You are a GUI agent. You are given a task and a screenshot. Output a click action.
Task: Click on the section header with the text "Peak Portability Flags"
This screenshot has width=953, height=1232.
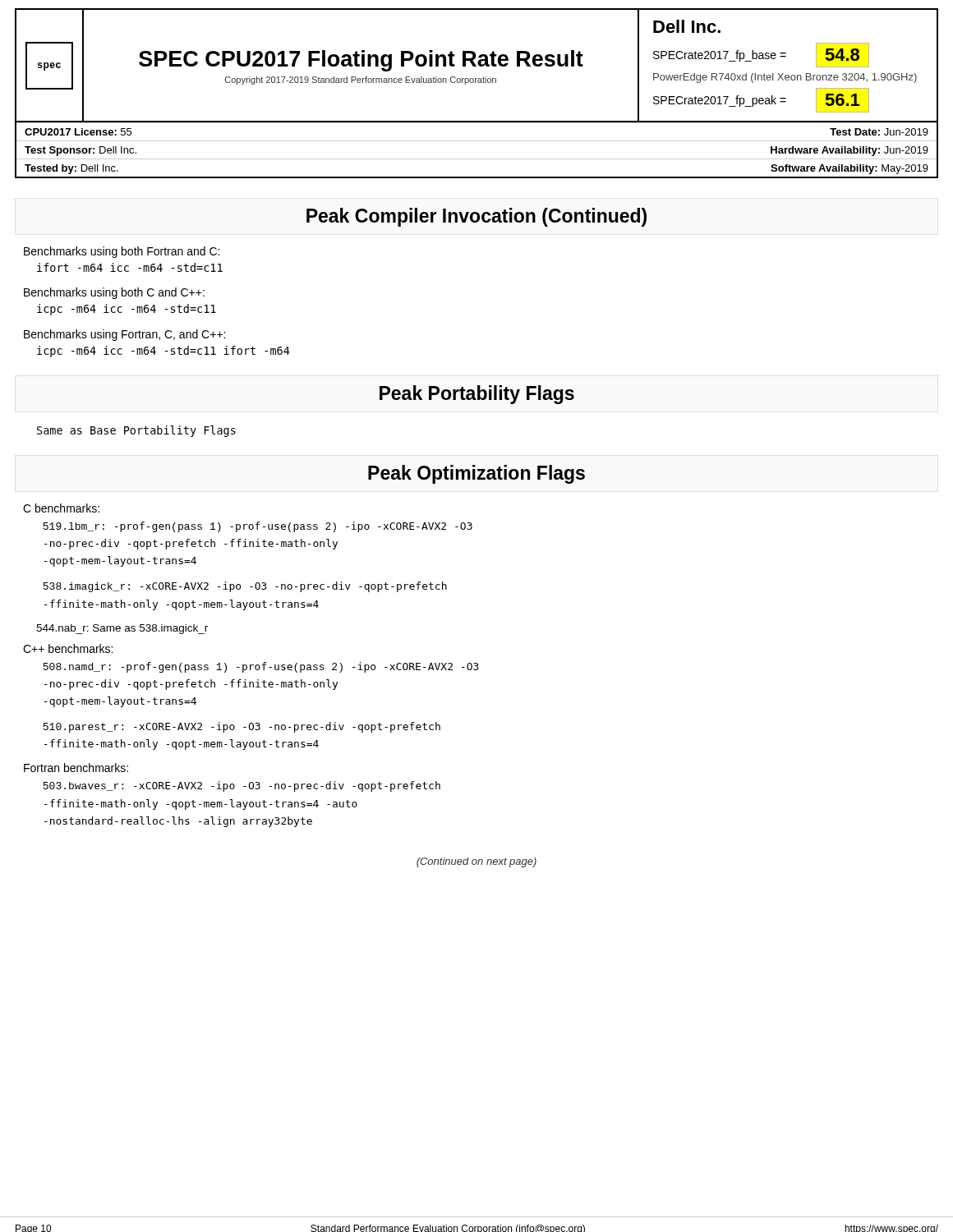tap(476, 393)
